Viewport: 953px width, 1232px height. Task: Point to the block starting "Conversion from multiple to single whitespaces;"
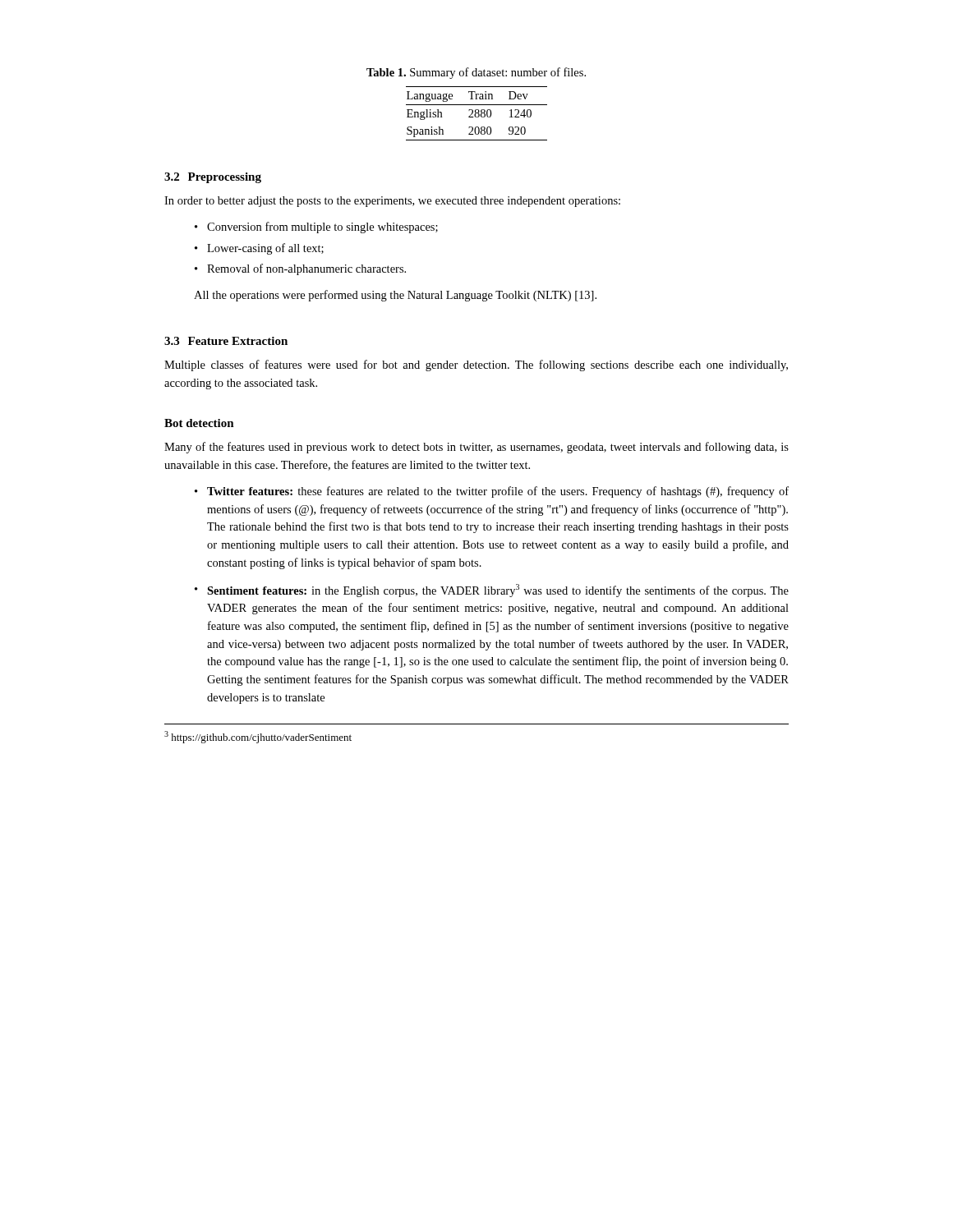[x=323, y=227]
